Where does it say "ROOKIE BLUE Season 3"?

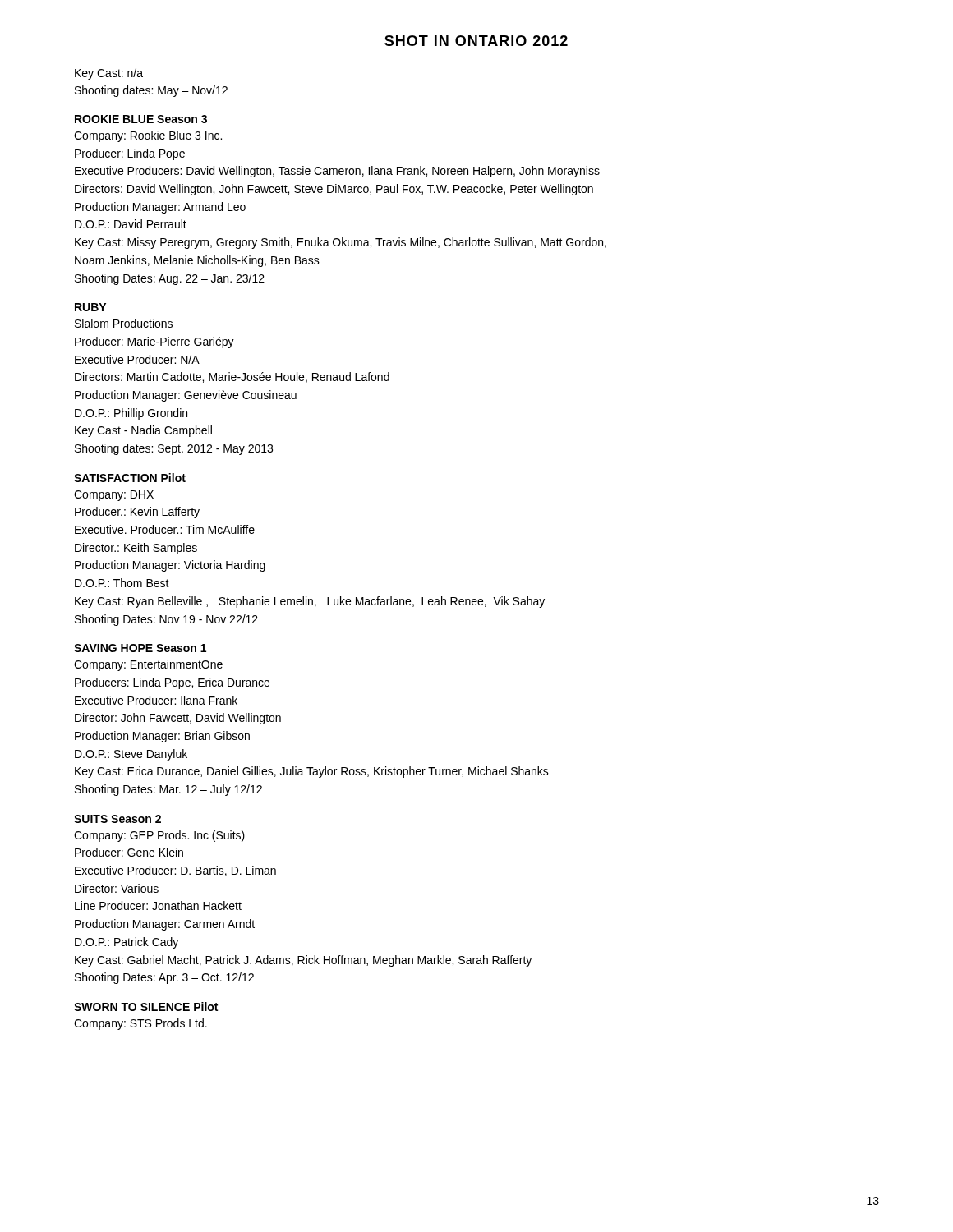[141, 119]
